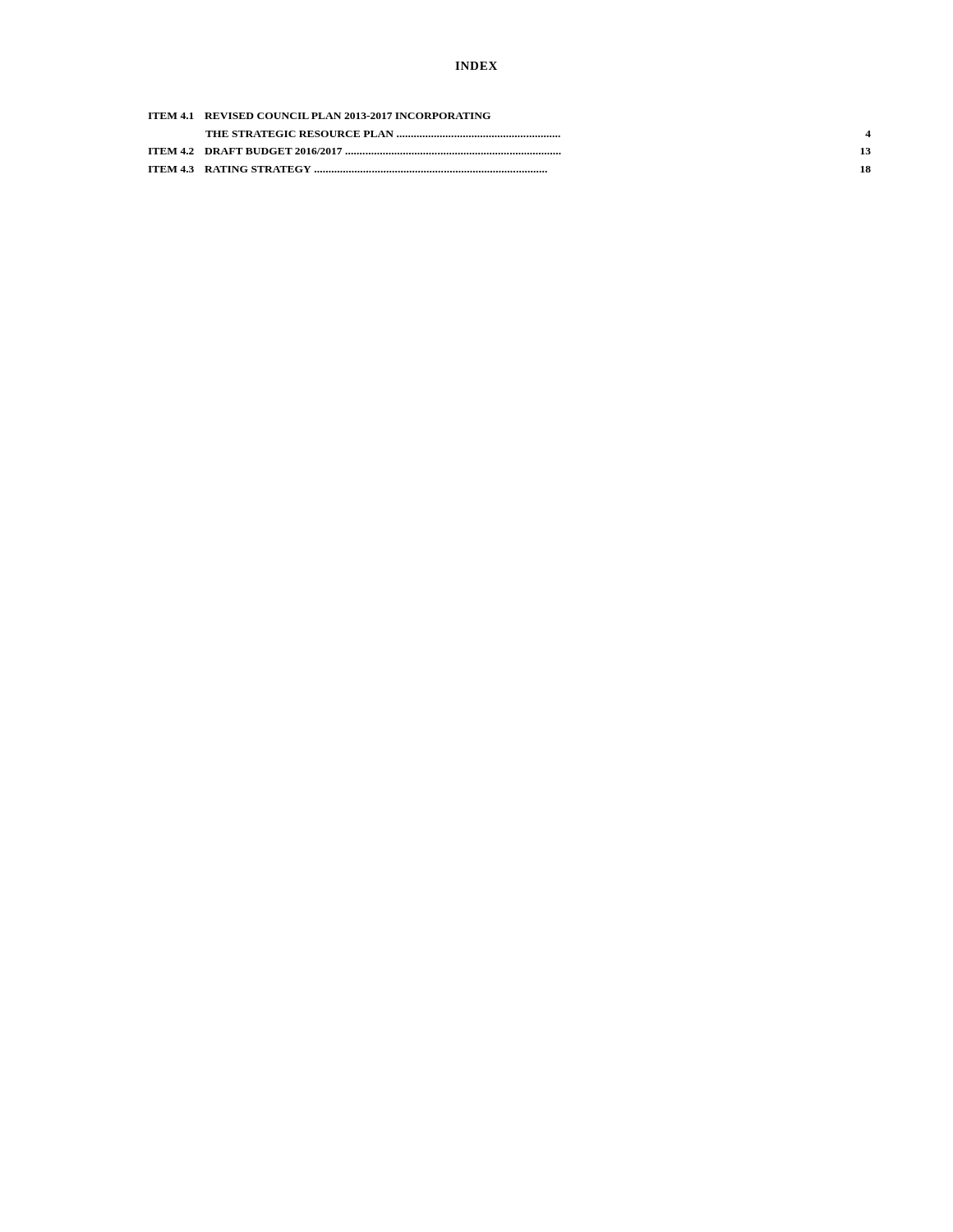Navigate to the block starting "ITEM 4.3 RATING STRATEGY"

tap(509, 169)
